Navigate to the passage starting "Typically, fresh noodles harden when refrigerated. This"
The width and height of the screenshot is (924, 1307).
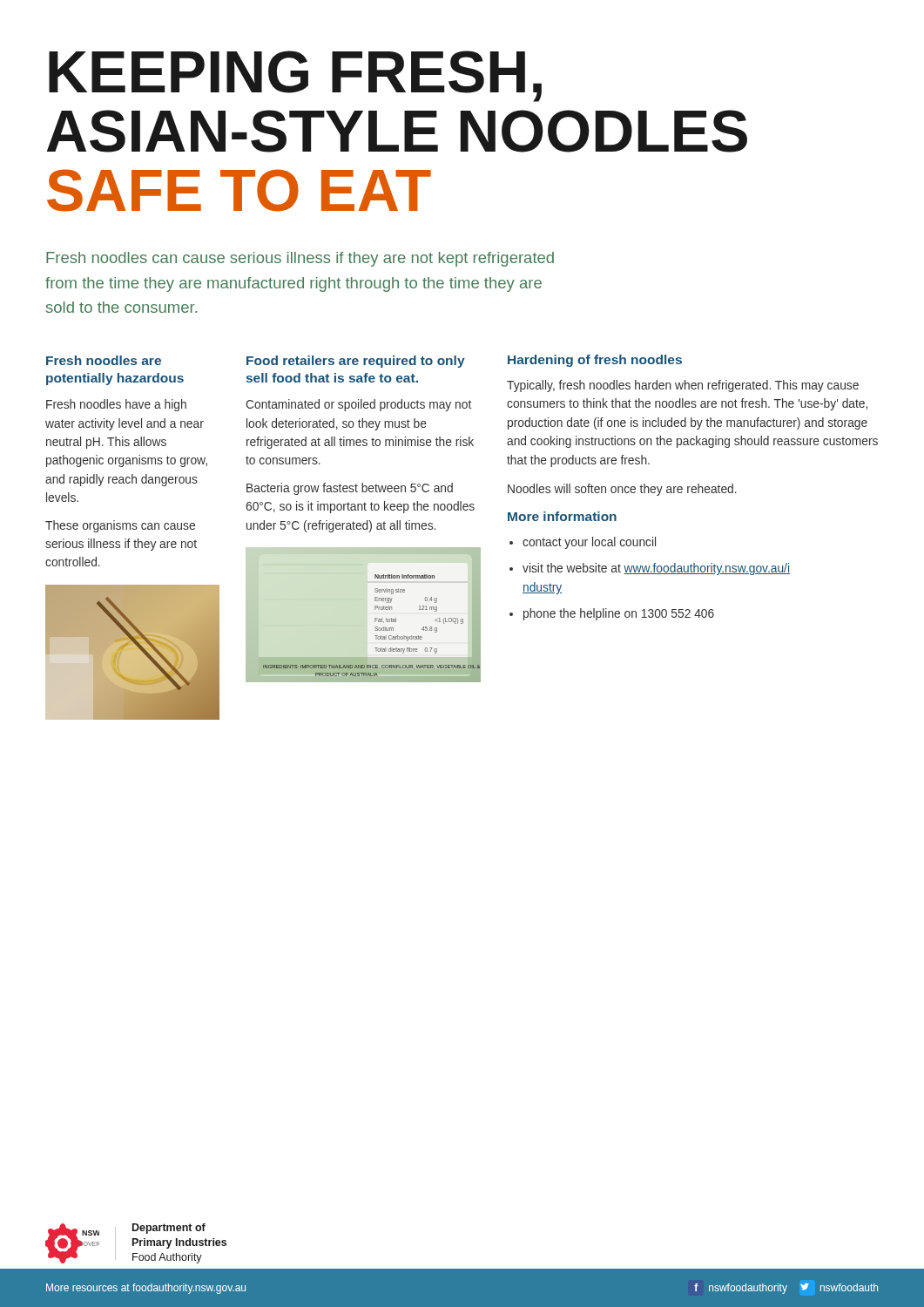click(692, 423)
